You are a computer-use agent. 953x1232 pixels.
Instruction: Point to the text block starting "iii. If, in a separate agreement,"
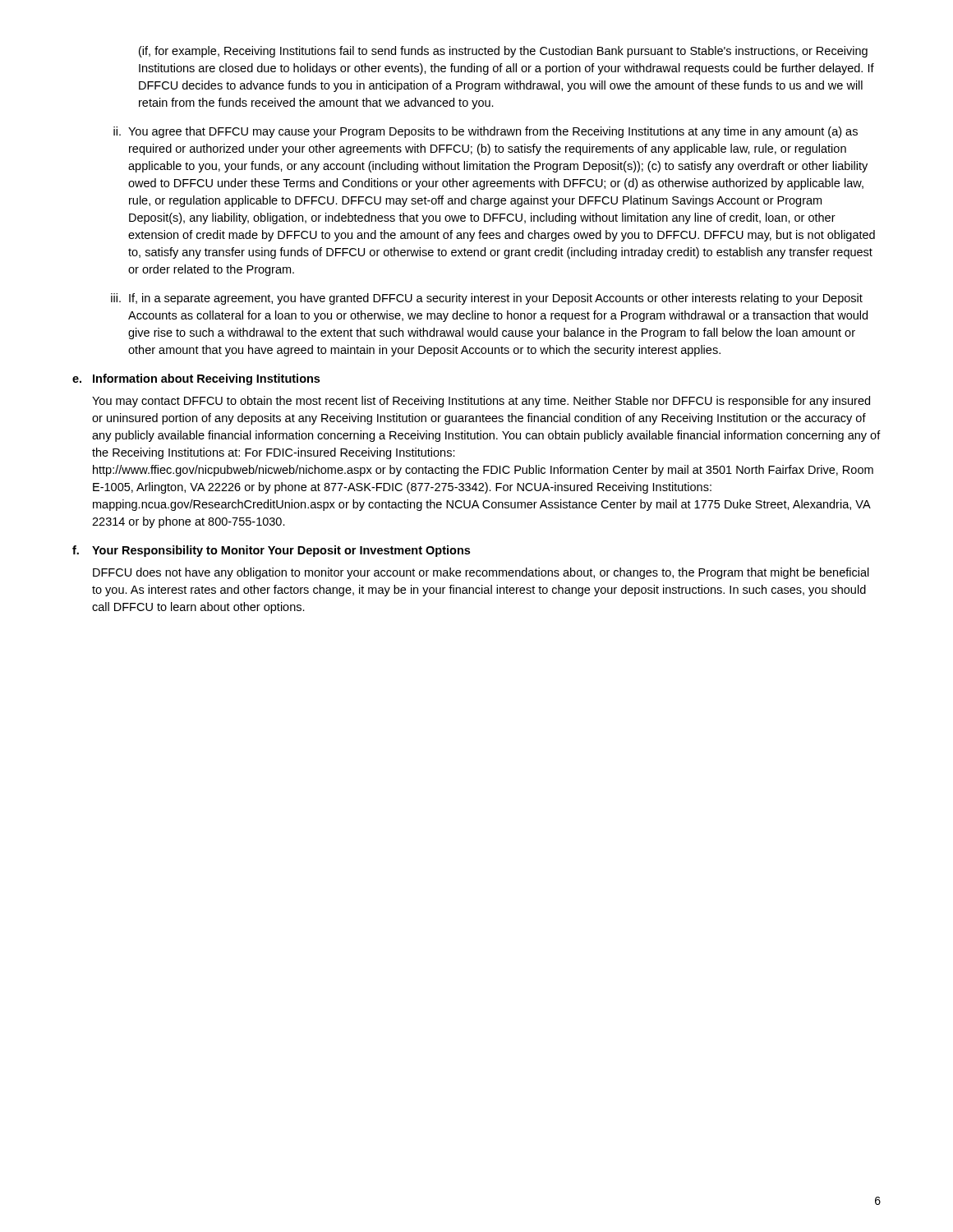(x=476, y=325)
